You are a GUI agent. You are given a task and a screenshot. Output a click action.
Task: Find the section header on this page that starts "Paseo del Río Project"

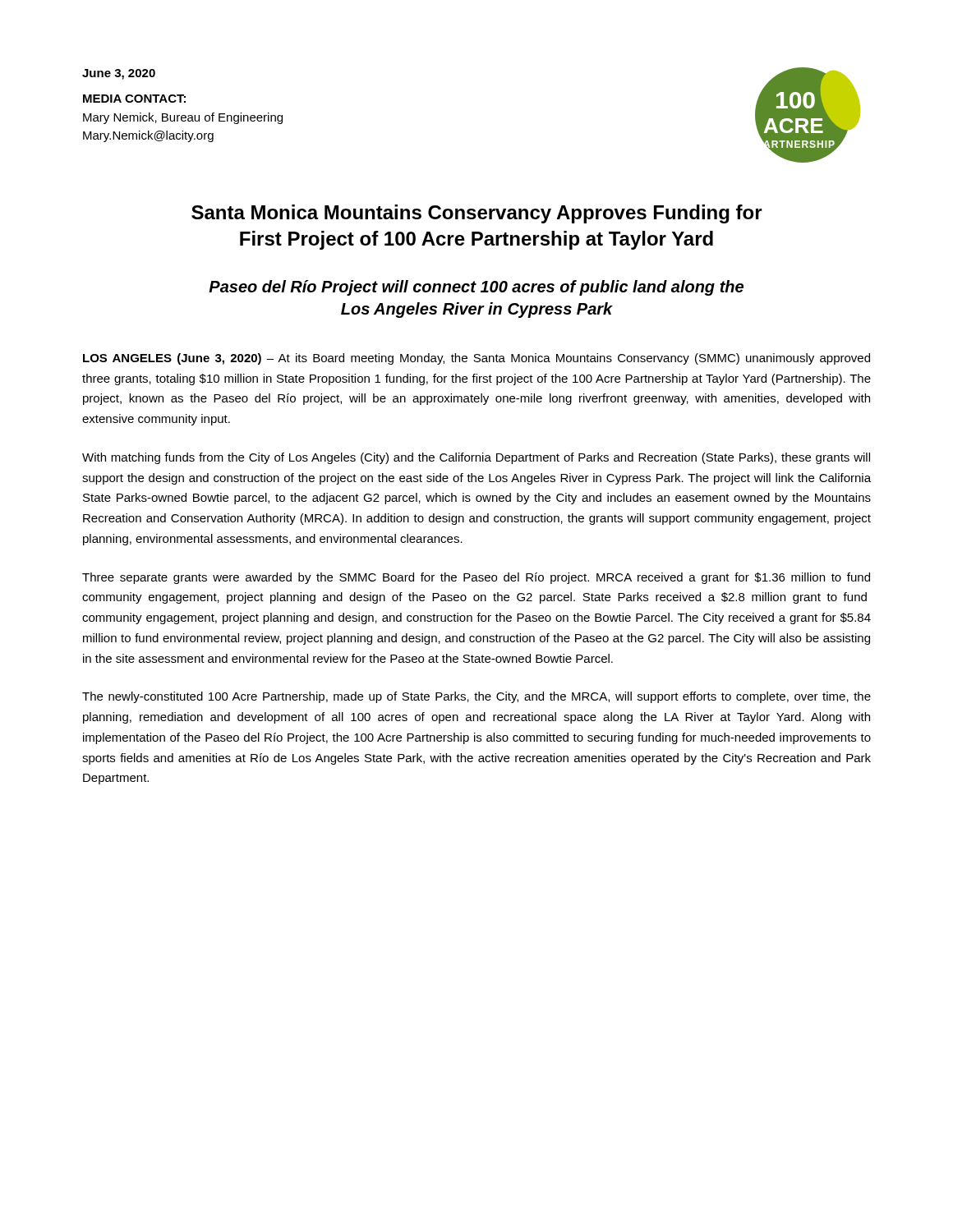[476, 298]
